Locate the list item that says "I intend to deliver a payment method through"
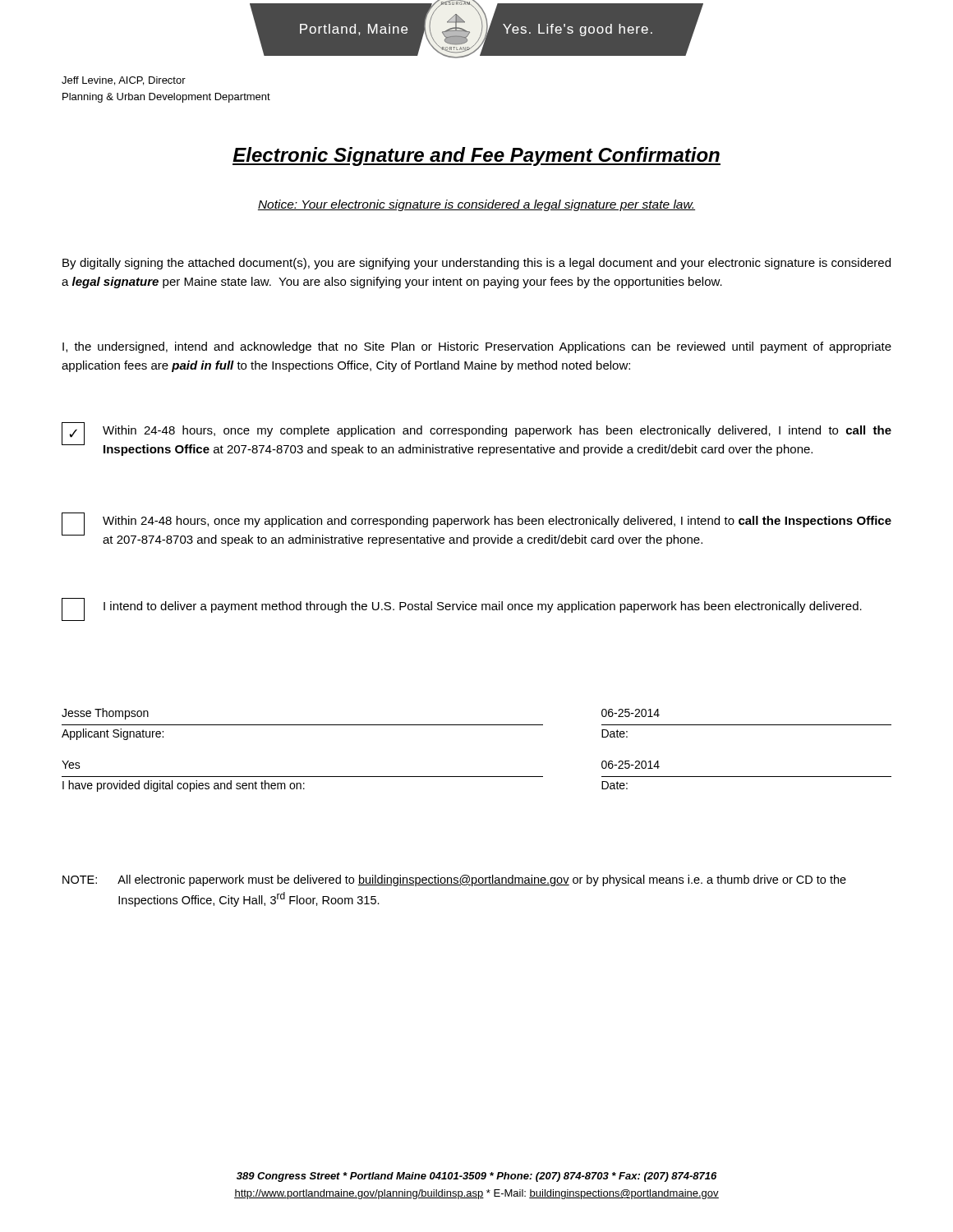Screen dimensions: 1232x953 point(476,609)
